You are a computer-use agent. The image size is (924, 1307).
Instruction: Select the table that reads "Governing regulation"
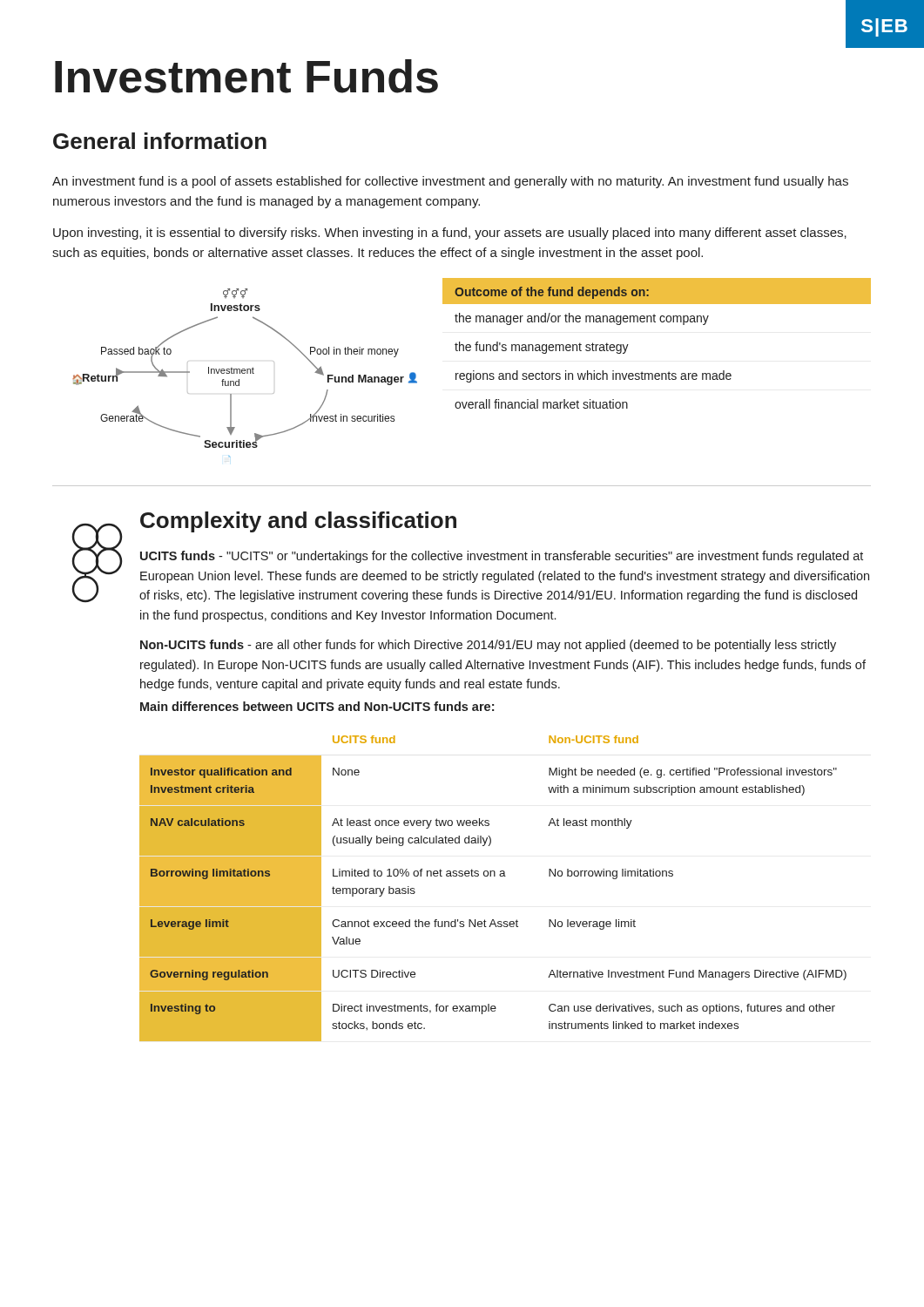505,883
